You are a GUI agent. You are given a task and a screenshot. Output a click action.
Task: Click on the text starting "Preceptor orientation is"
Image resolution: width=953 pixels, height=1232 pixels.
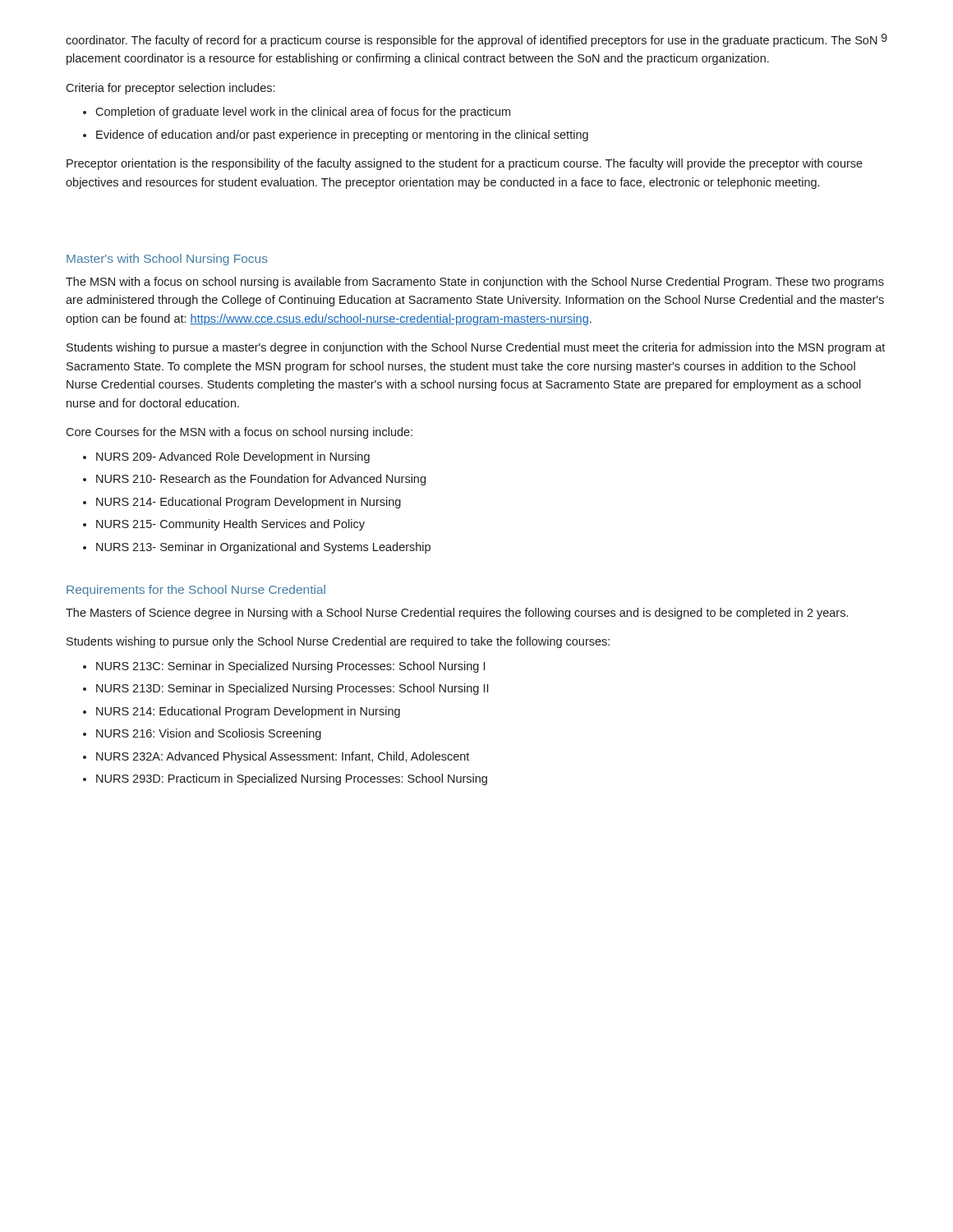point(464,173)
